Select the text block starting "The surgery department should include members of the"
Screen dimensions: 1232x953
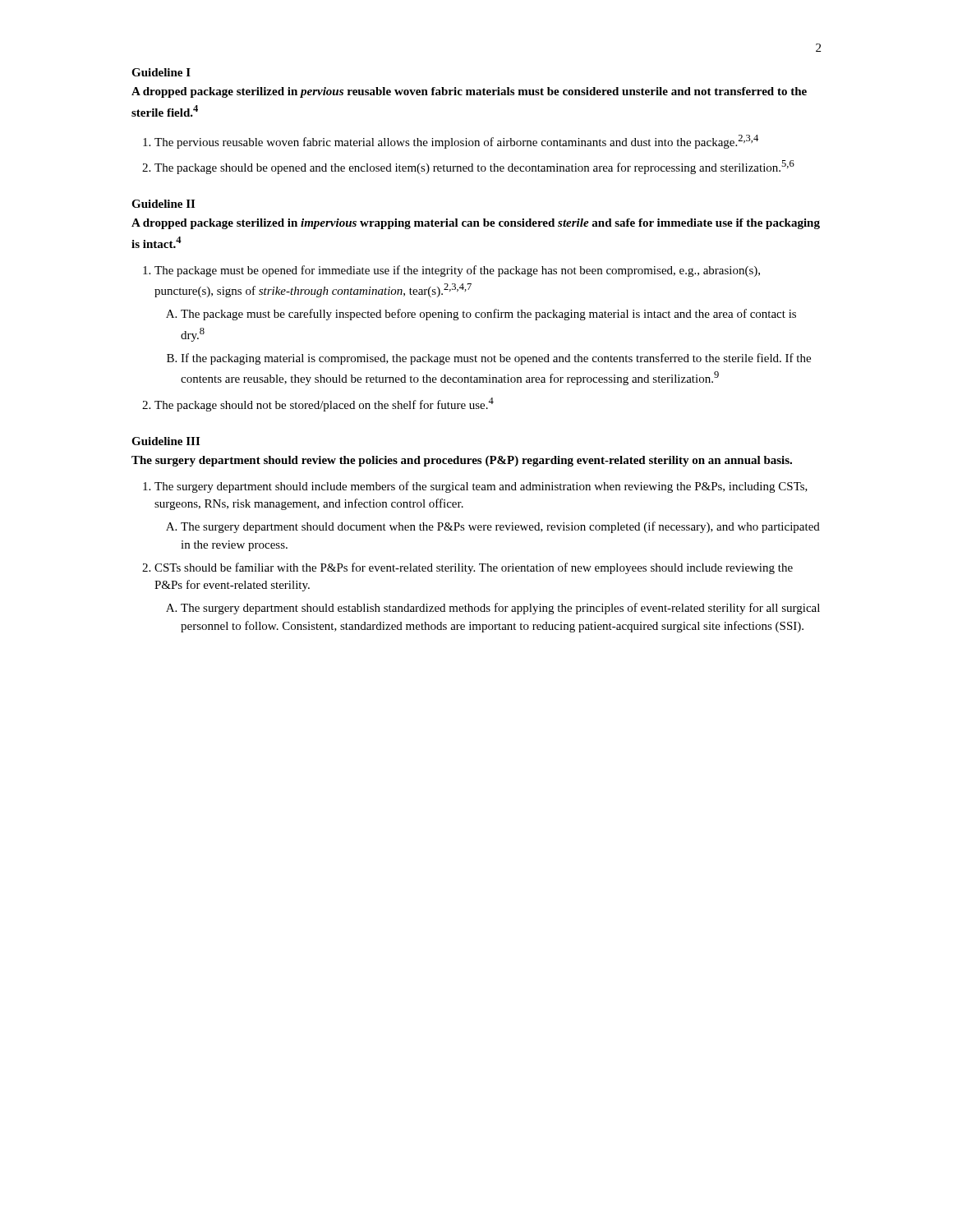[476, 556]
